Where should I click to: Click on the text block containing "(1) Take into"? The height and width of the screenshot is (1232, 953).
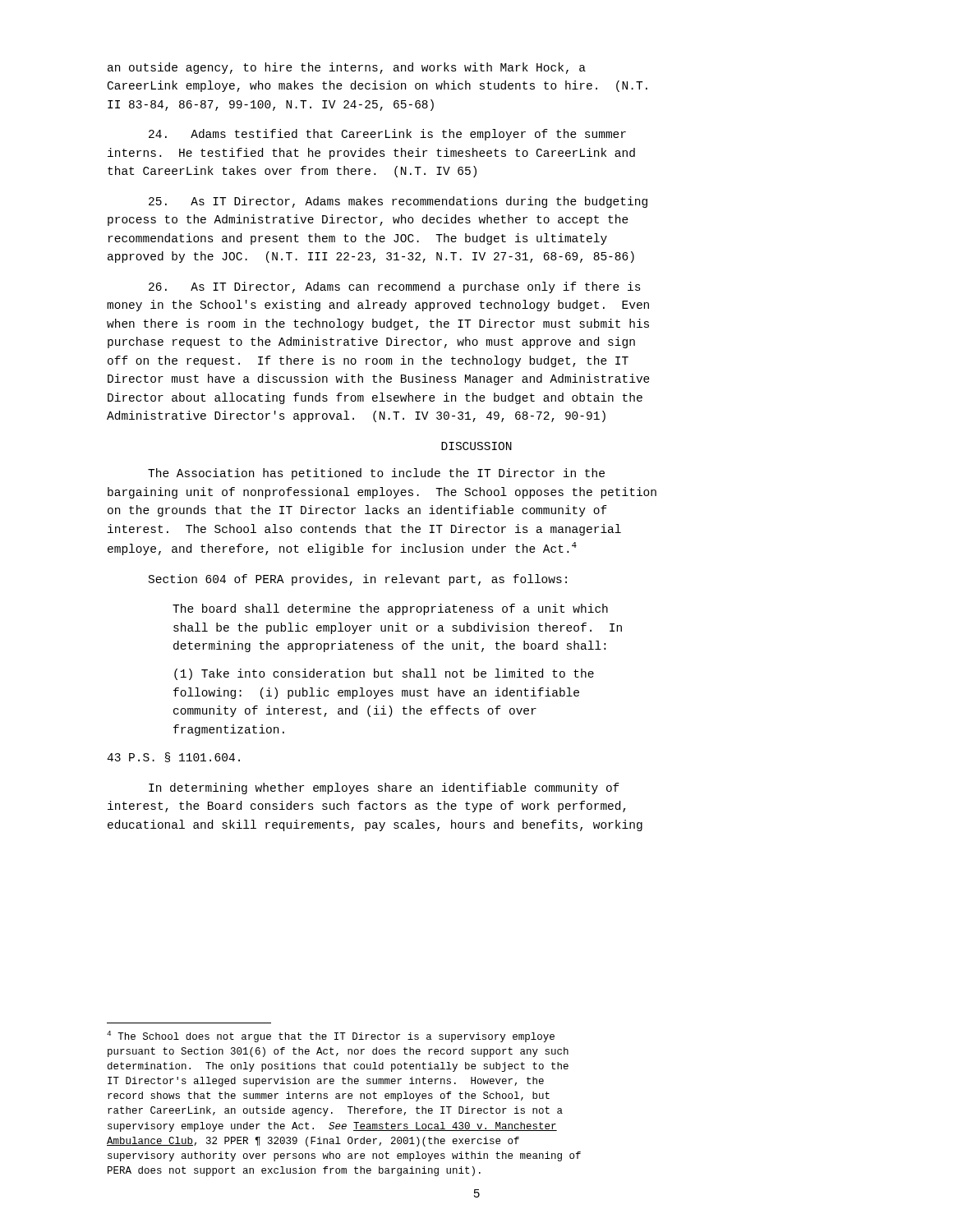(x=383, y=702)
